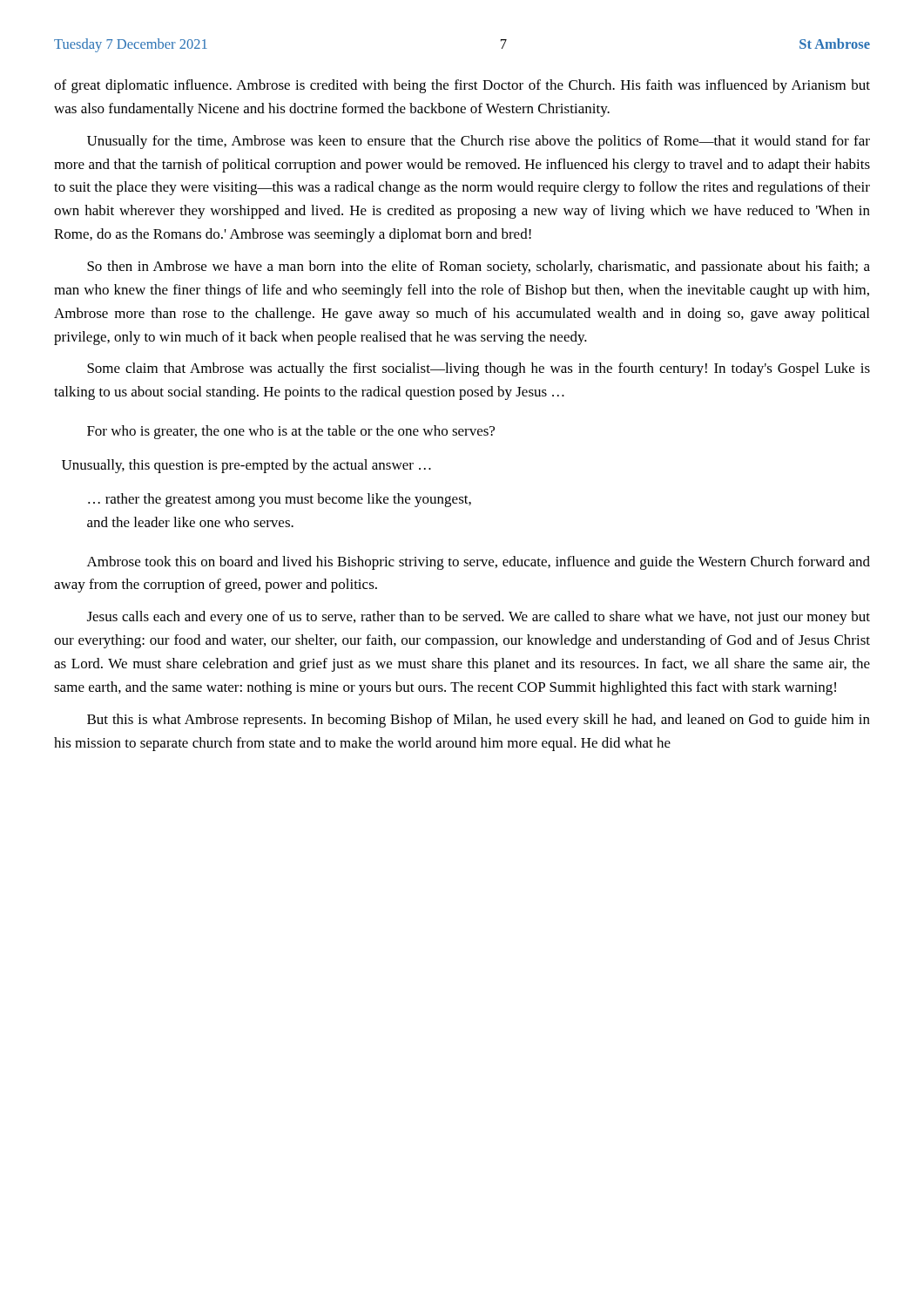924x1307 pixels.
Task: Click on the text block that reads "Ambrose took this on board and"
Action: [462, 573]
